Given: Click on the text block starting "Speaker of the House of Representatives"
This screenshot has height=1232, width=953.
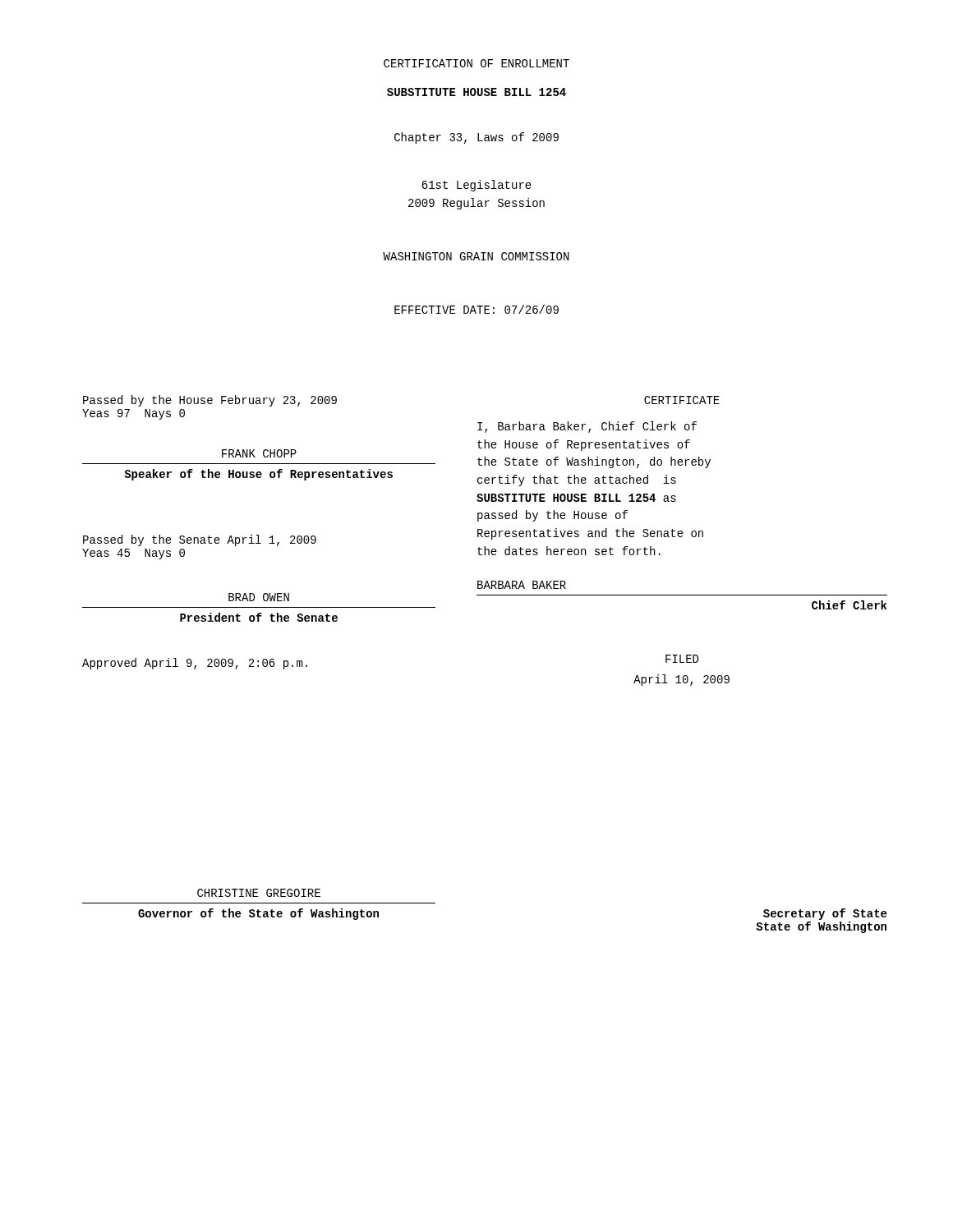Looking at the screenshot, I should click(259, 475).
